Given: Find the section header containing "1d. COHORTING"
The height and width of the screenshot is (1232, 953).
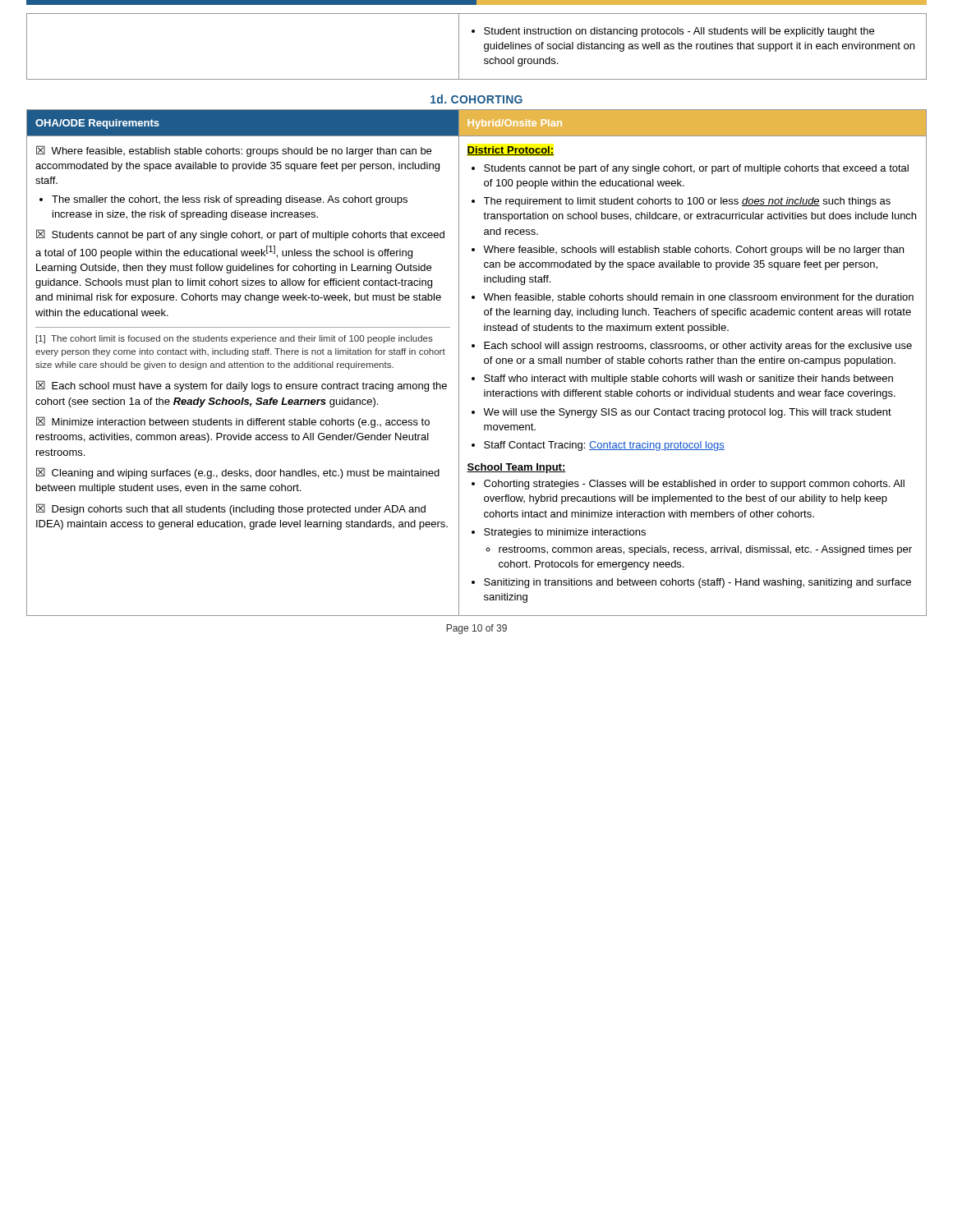Looking at the screenshot, I should (476, 99).
